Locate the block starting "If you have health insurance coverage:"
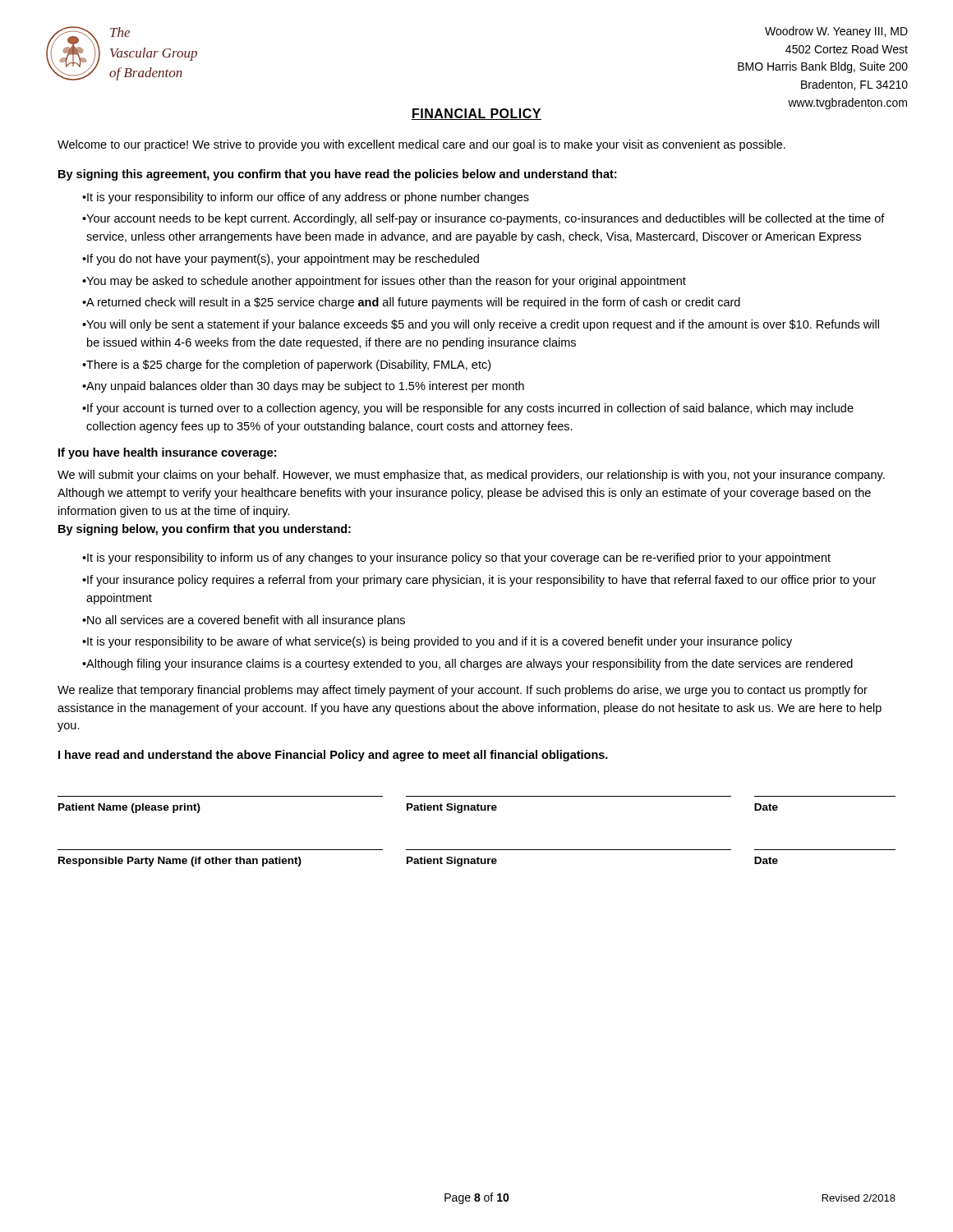Image resolution: width=953 pixels, height=1232 pixels. tap(167, 452)
